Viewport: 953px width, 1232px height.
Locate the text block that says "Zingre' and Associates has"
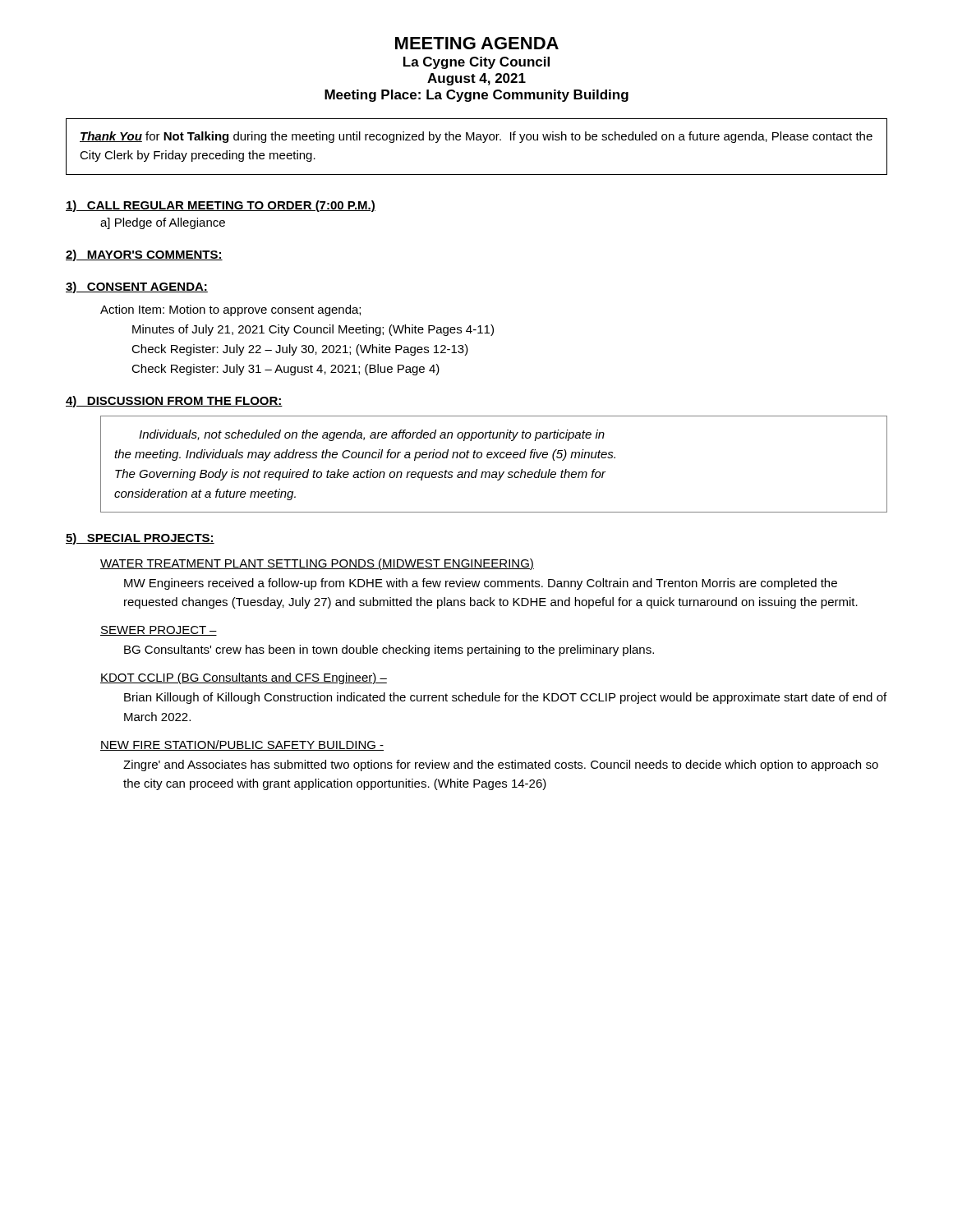coord(501,774)
